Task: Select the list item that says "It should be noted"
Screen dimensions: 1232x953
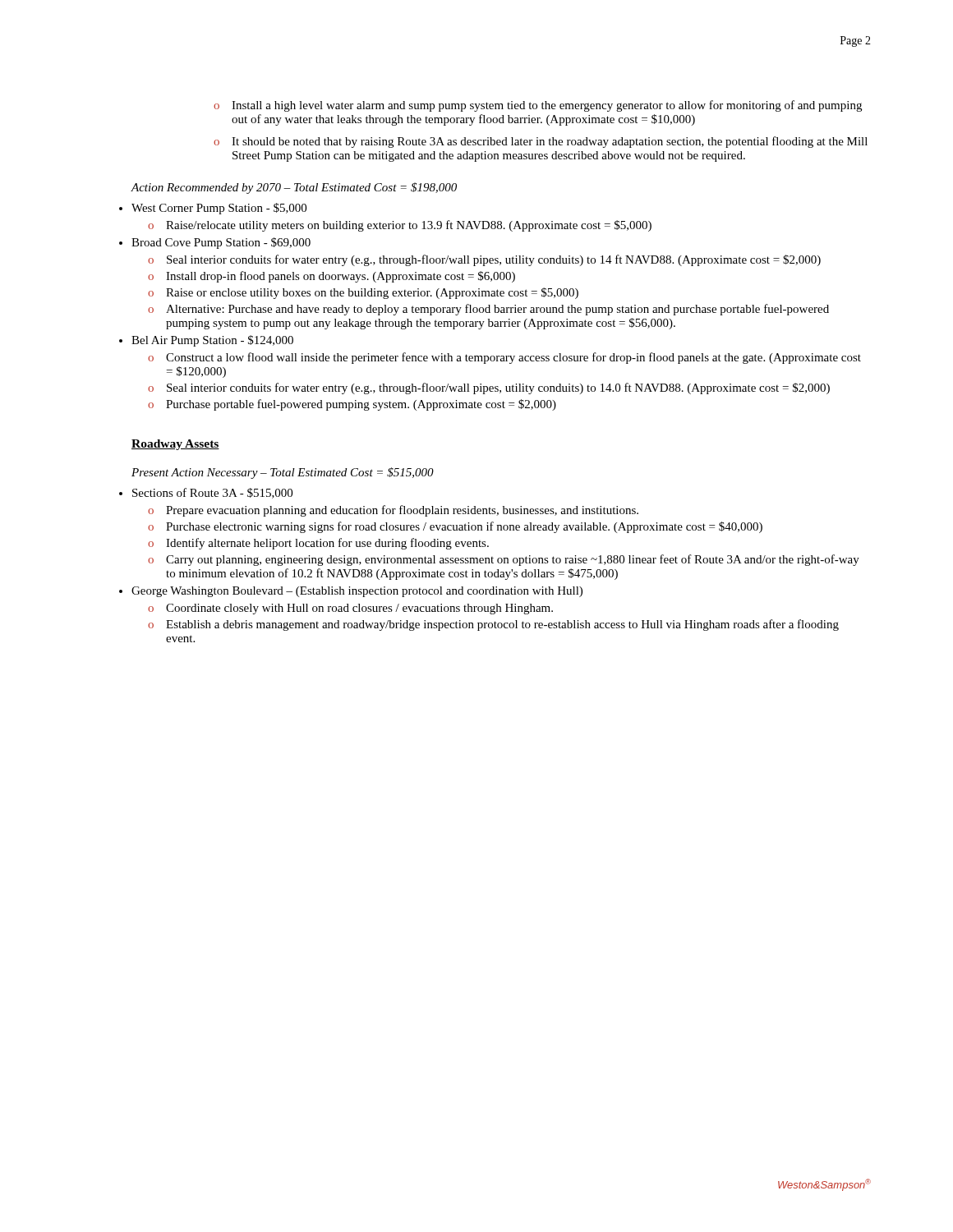Action: 542,149
